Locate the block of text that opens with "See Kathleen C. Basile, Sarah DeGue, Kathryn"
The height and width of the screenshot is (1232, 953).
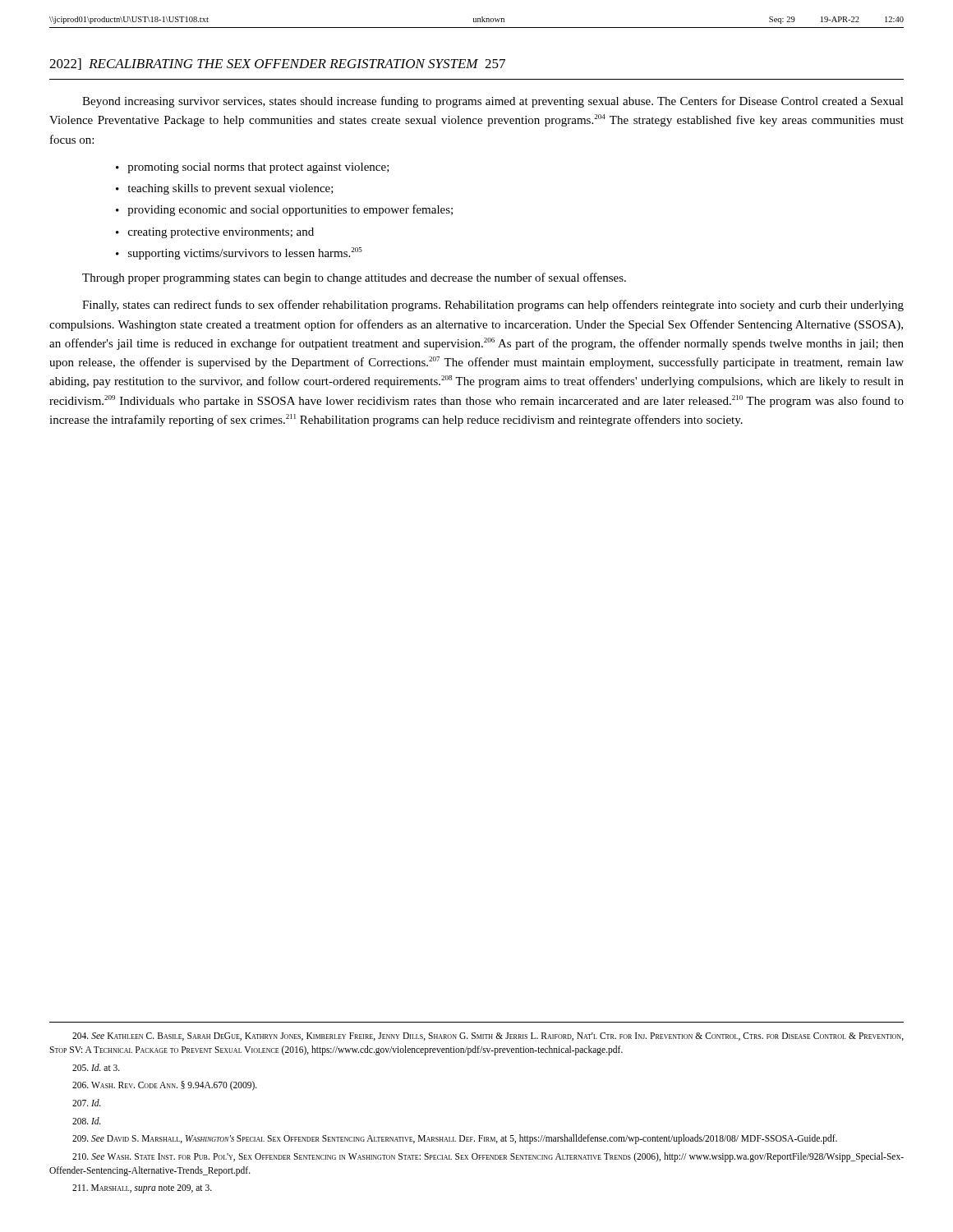pos(476,1043)
